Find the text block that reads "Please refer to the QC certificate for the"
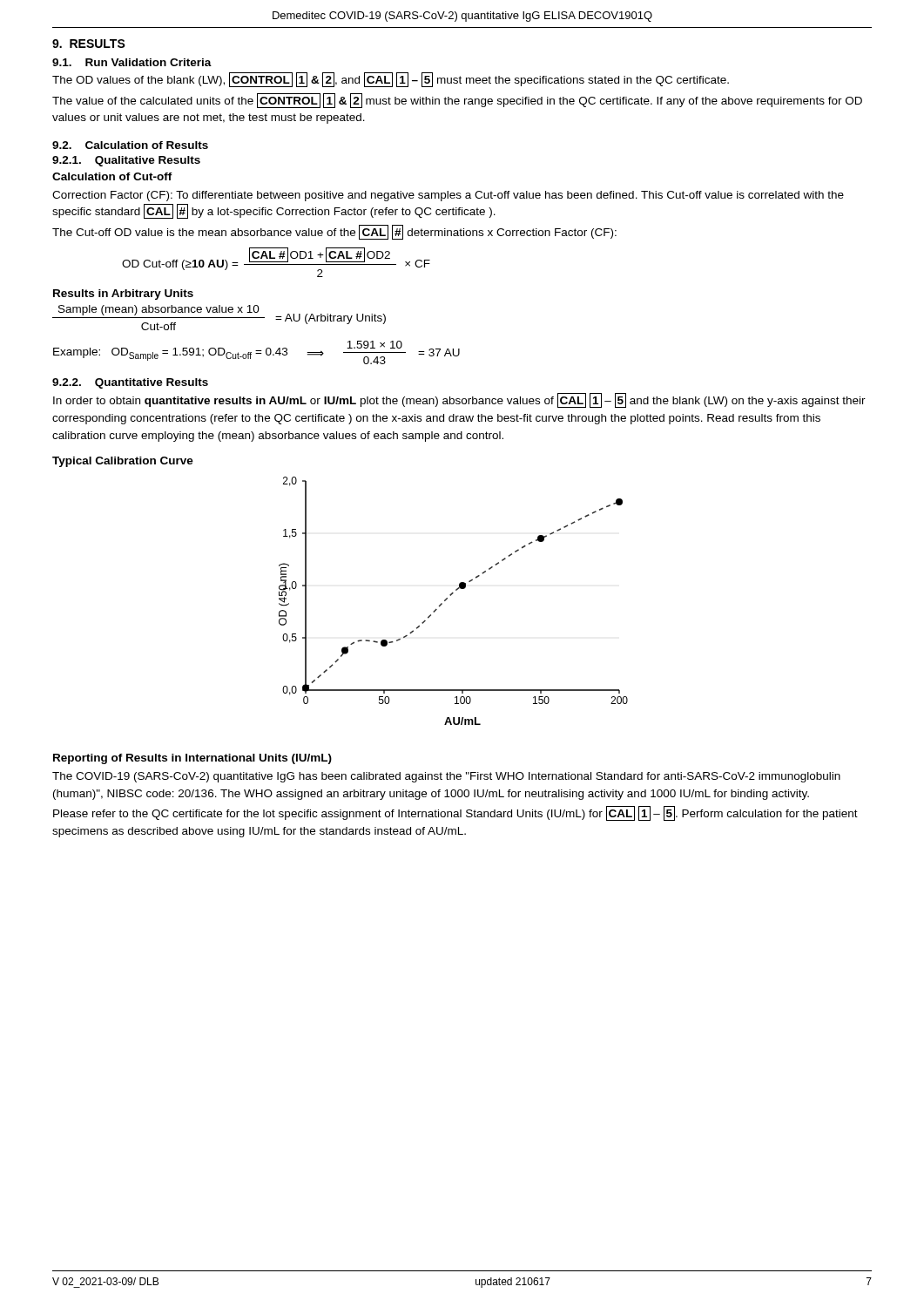Viewport: 924px width, 1307px height. [x=455, y=822]
